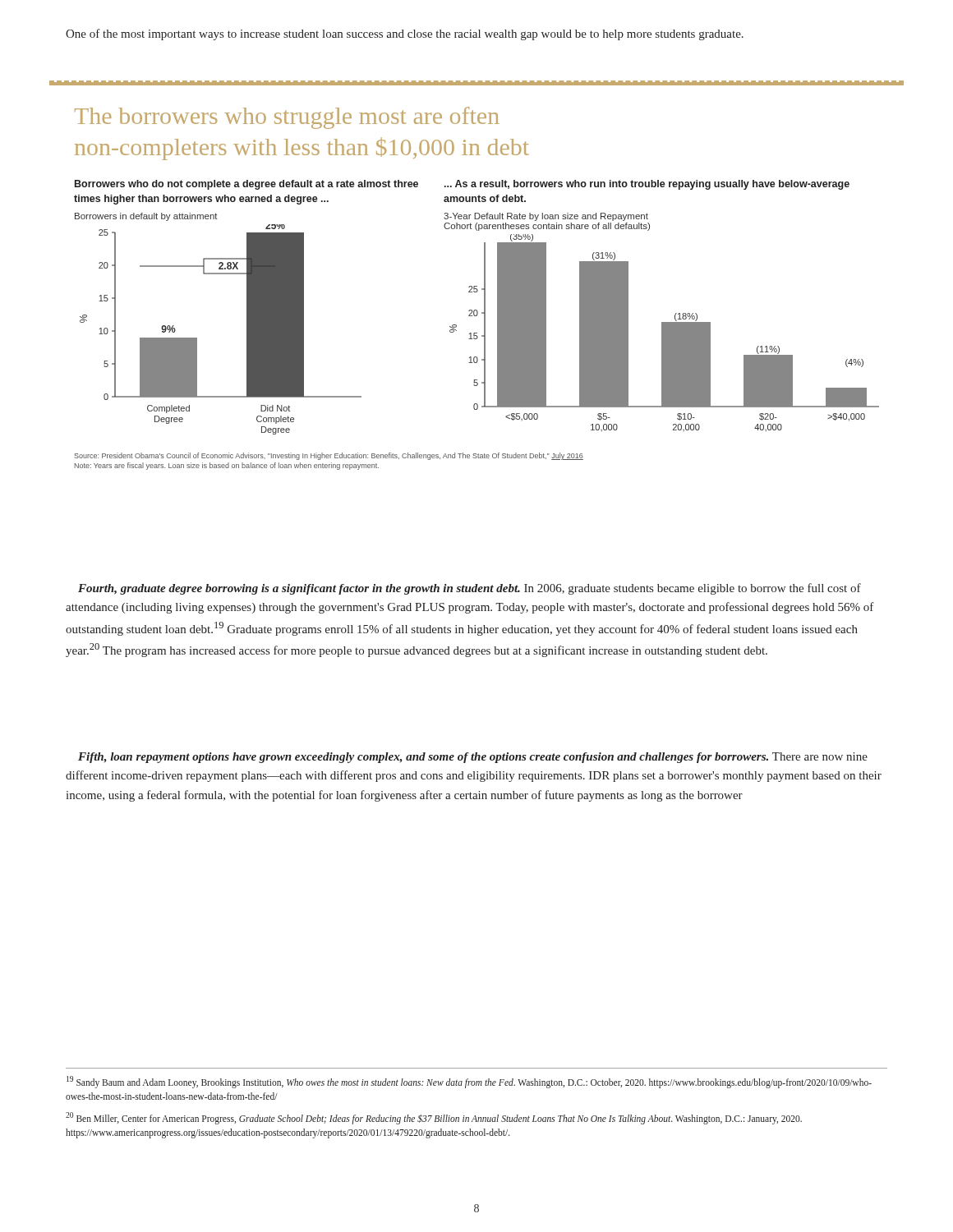Select the text block that reads "Borrowers who do not complete a degree default"
The width and height of the screenshot is (953, 1232).
pos(246,191)
